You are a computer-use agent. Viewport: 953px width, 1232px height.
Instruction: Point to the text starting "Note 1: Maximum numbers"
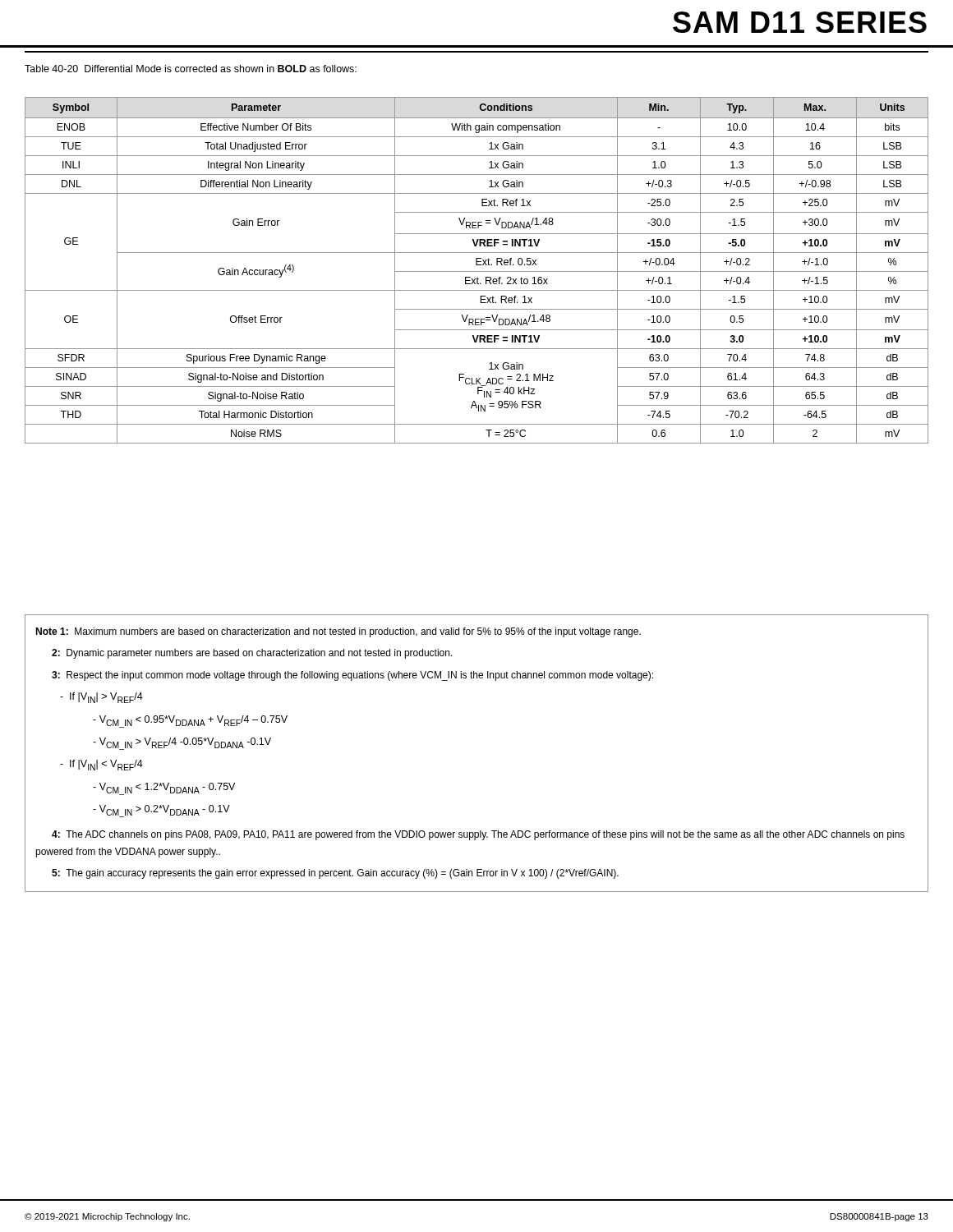point(338,632)
